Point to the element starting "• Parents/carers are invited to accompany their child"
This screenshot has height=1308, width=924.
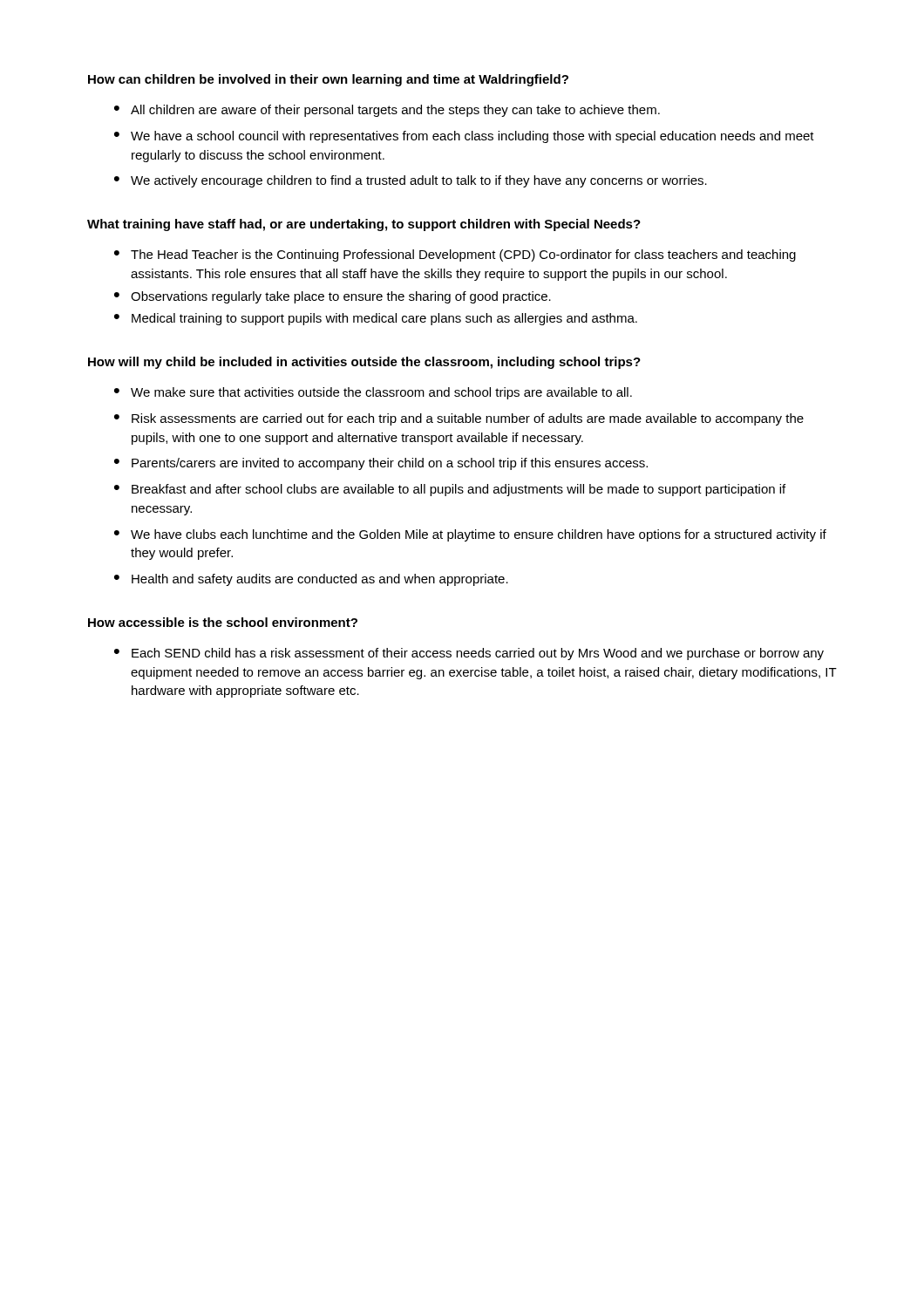475,463
